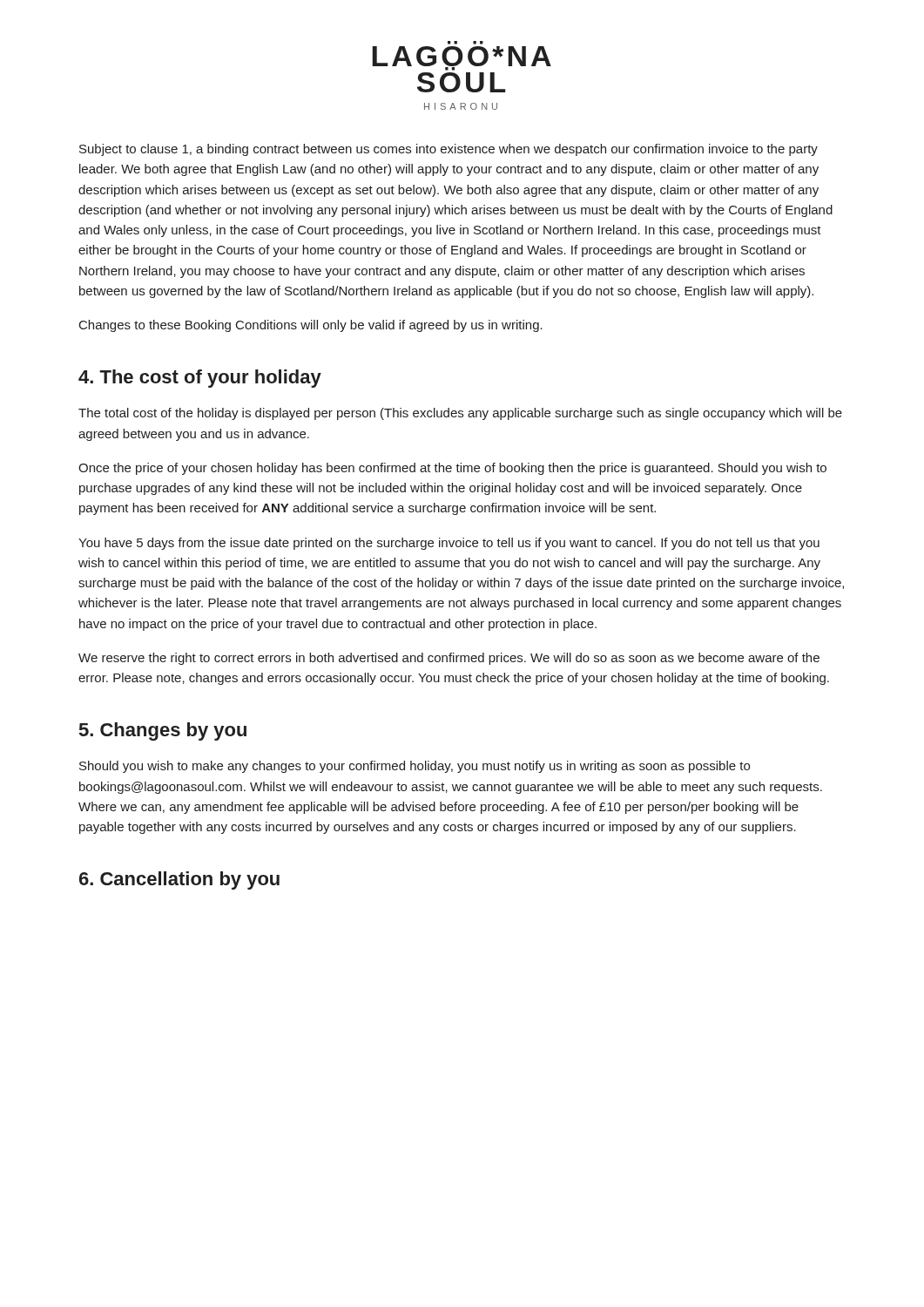Select the text block that reads "Changes to these Booking"
Screen dimensions: 1307x924
[462, 325]
